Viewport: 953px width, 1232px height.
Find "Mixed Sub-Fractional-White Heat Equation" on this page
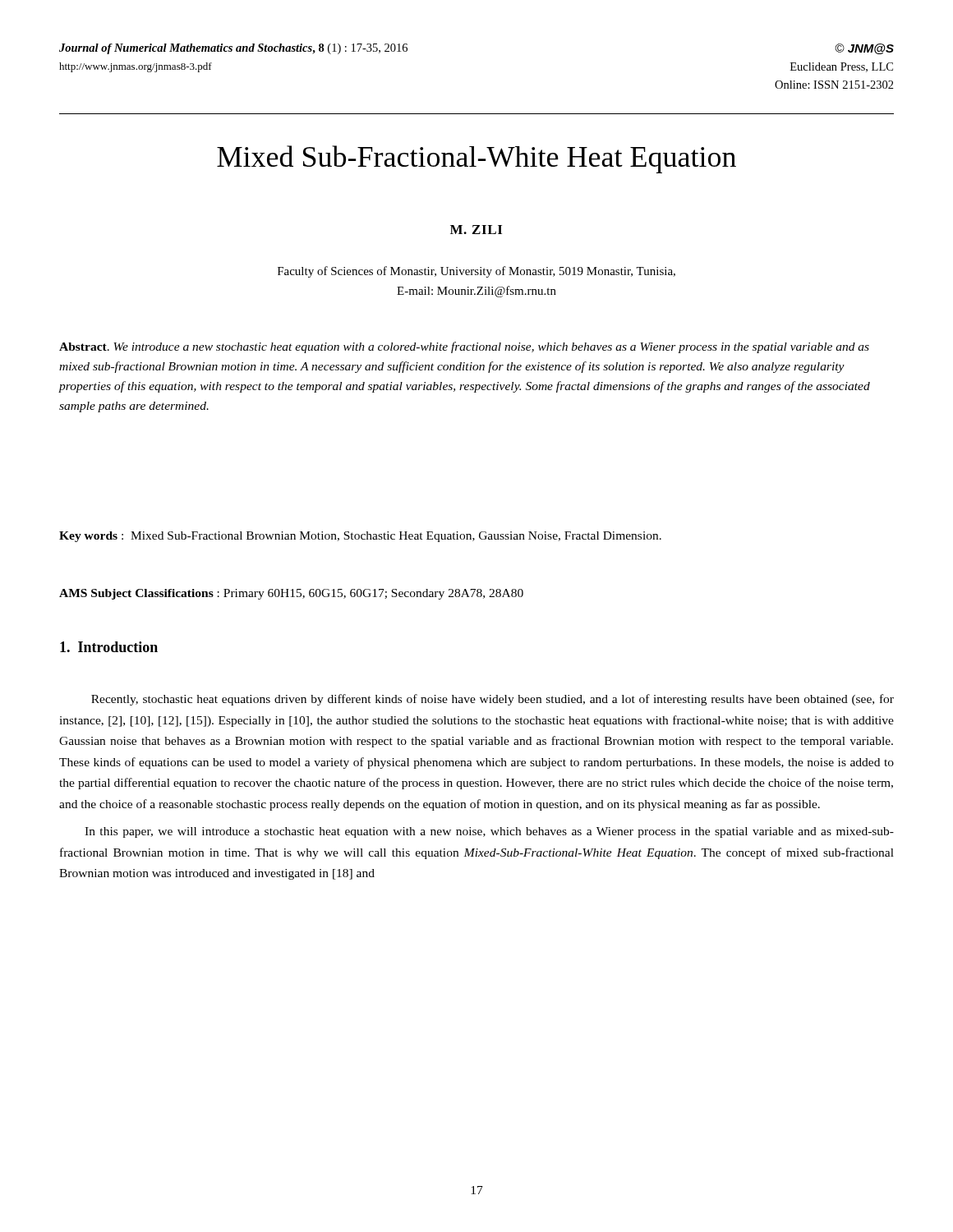point(476,157)
